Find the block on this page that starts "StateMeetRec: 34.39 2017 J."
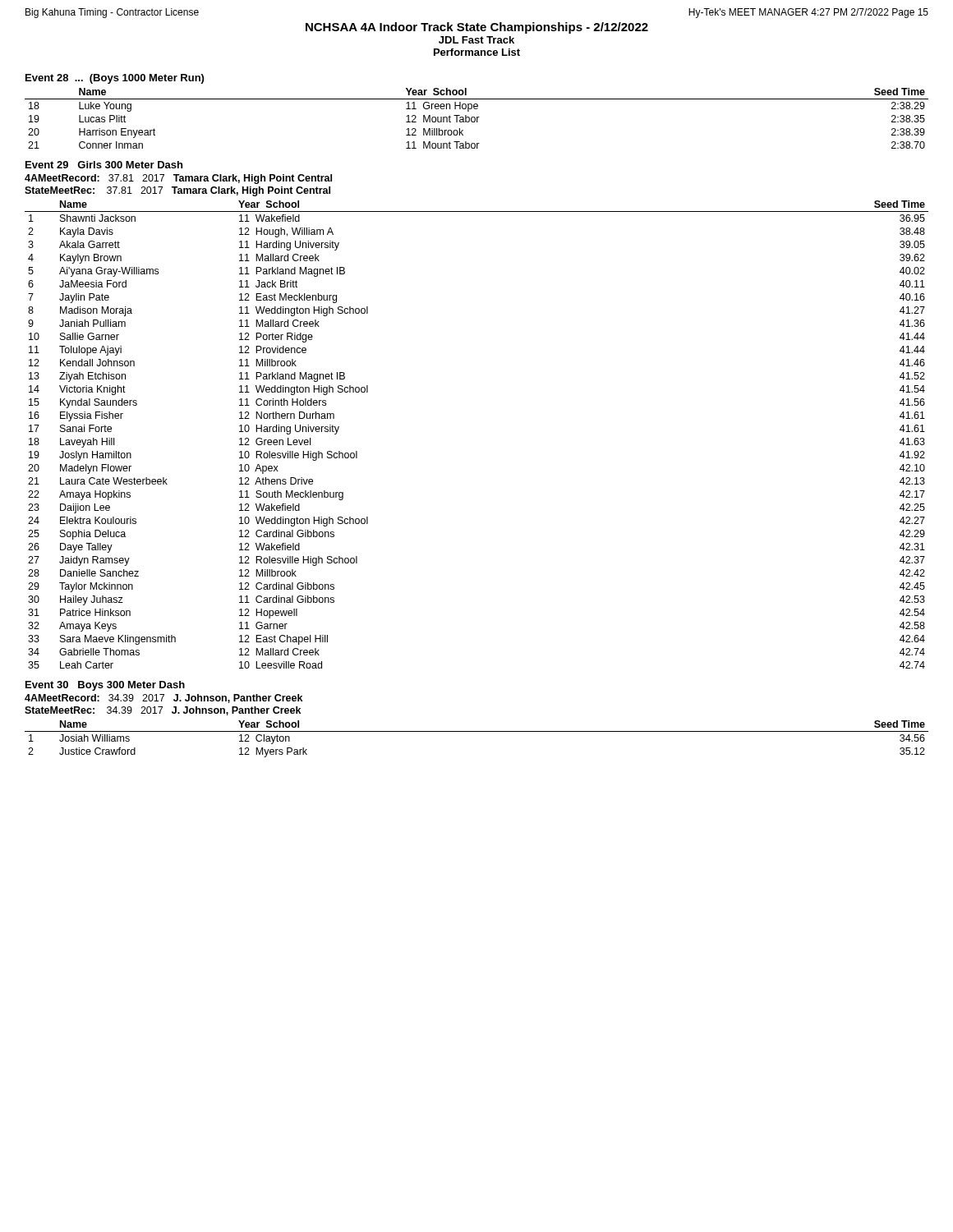Image resolution: width=953 pixels, height=1232 pixels. pos(163,710)
